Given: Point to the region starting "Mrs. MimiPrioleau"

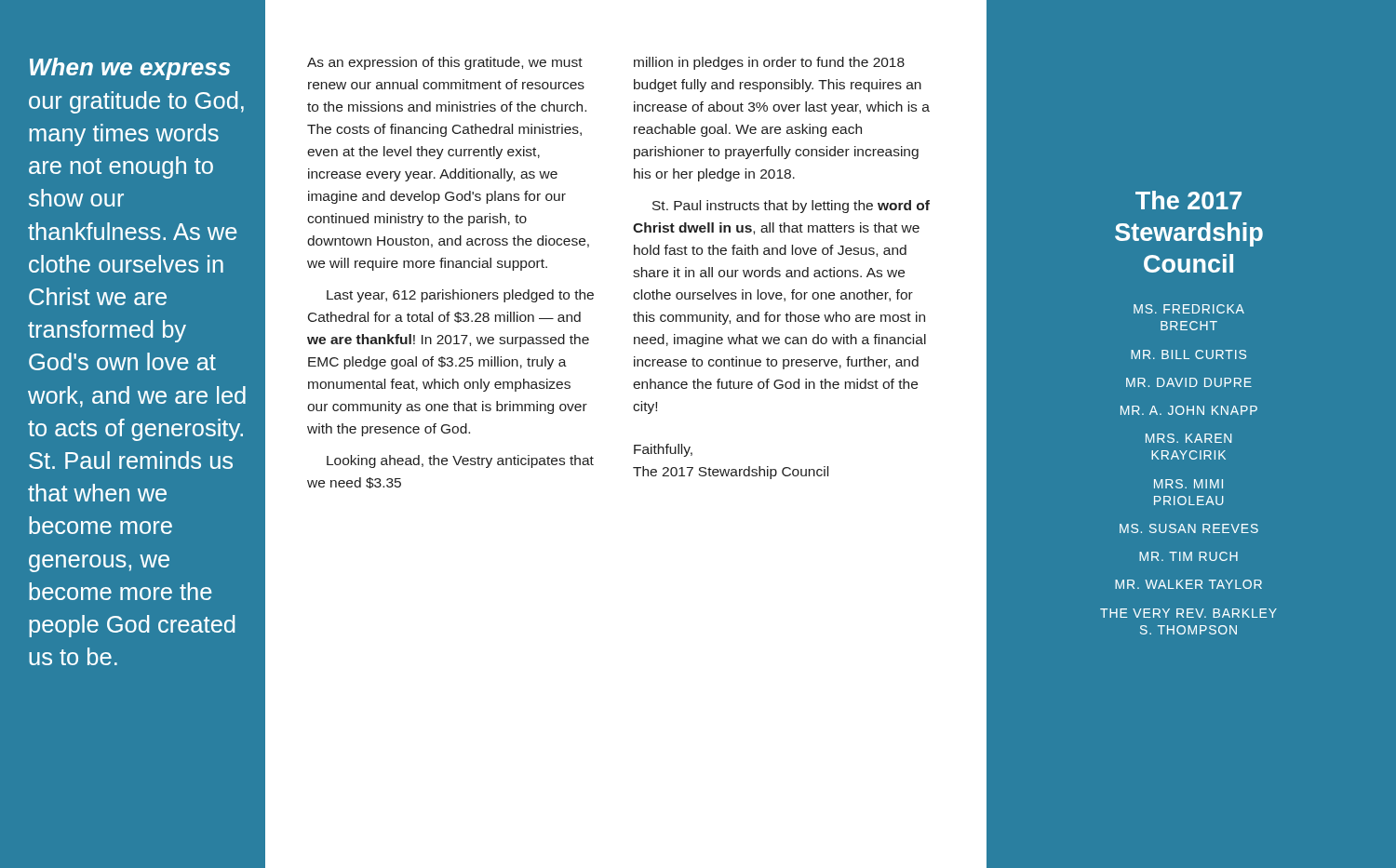Looking at the screenshot, I should click(1189, 492).
